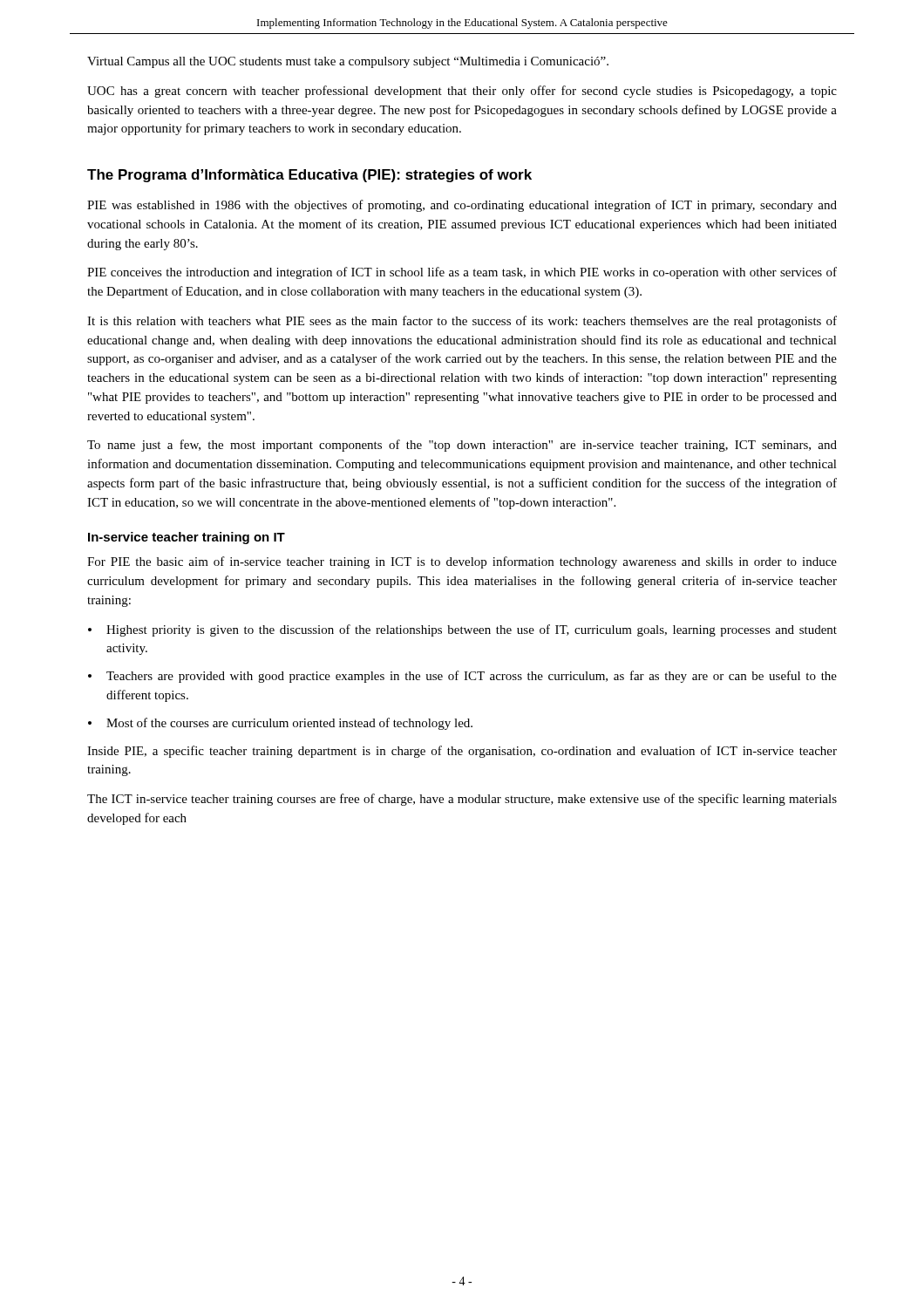Click the passage that begins "The ICT in-service teacher training courses are free"
Screen dimensions: 1308x924
pos(462,808)
